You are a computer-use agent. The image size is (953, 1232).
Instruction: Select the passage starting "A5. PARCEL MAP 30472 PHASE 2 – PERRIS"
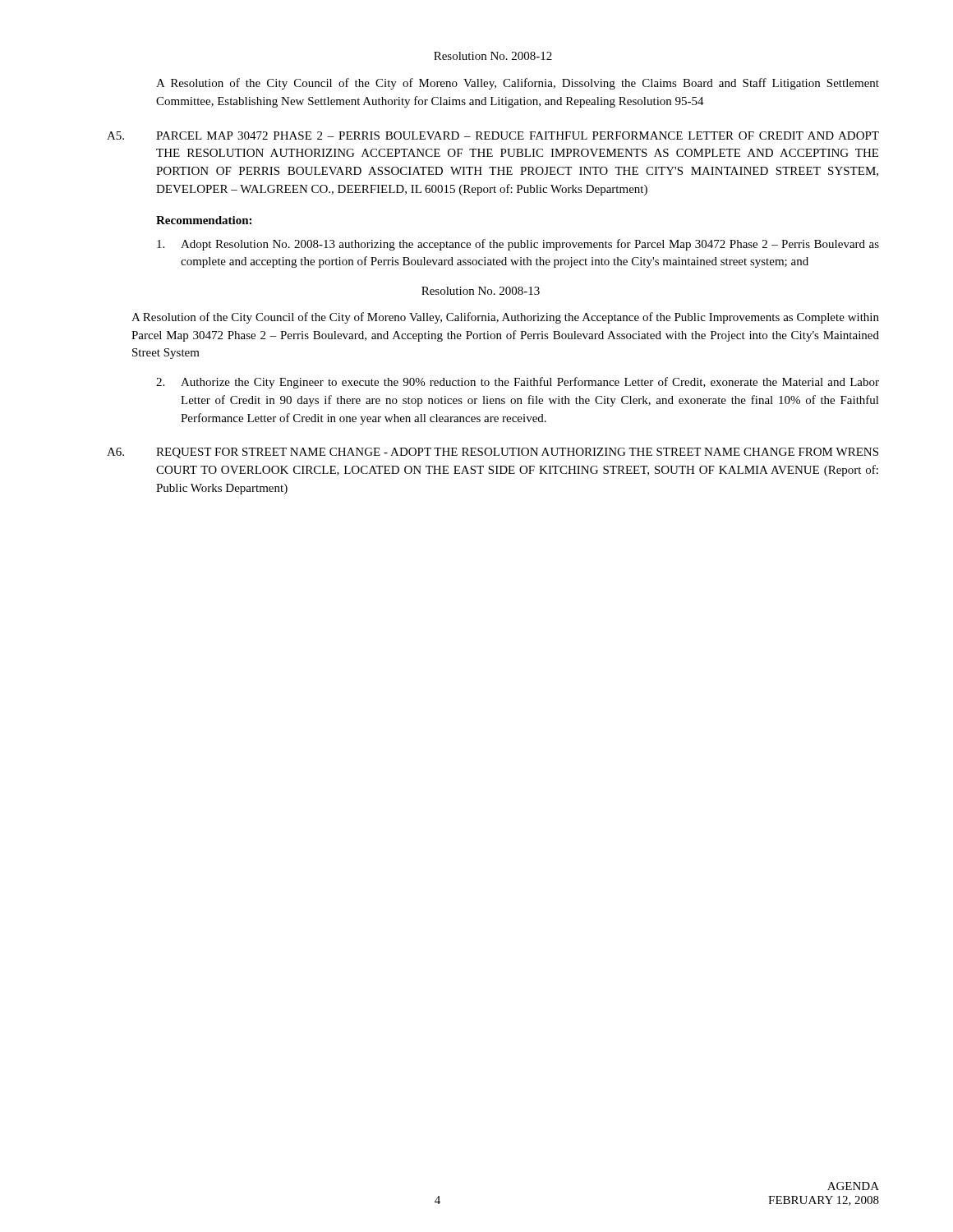[x=493, y=163]
